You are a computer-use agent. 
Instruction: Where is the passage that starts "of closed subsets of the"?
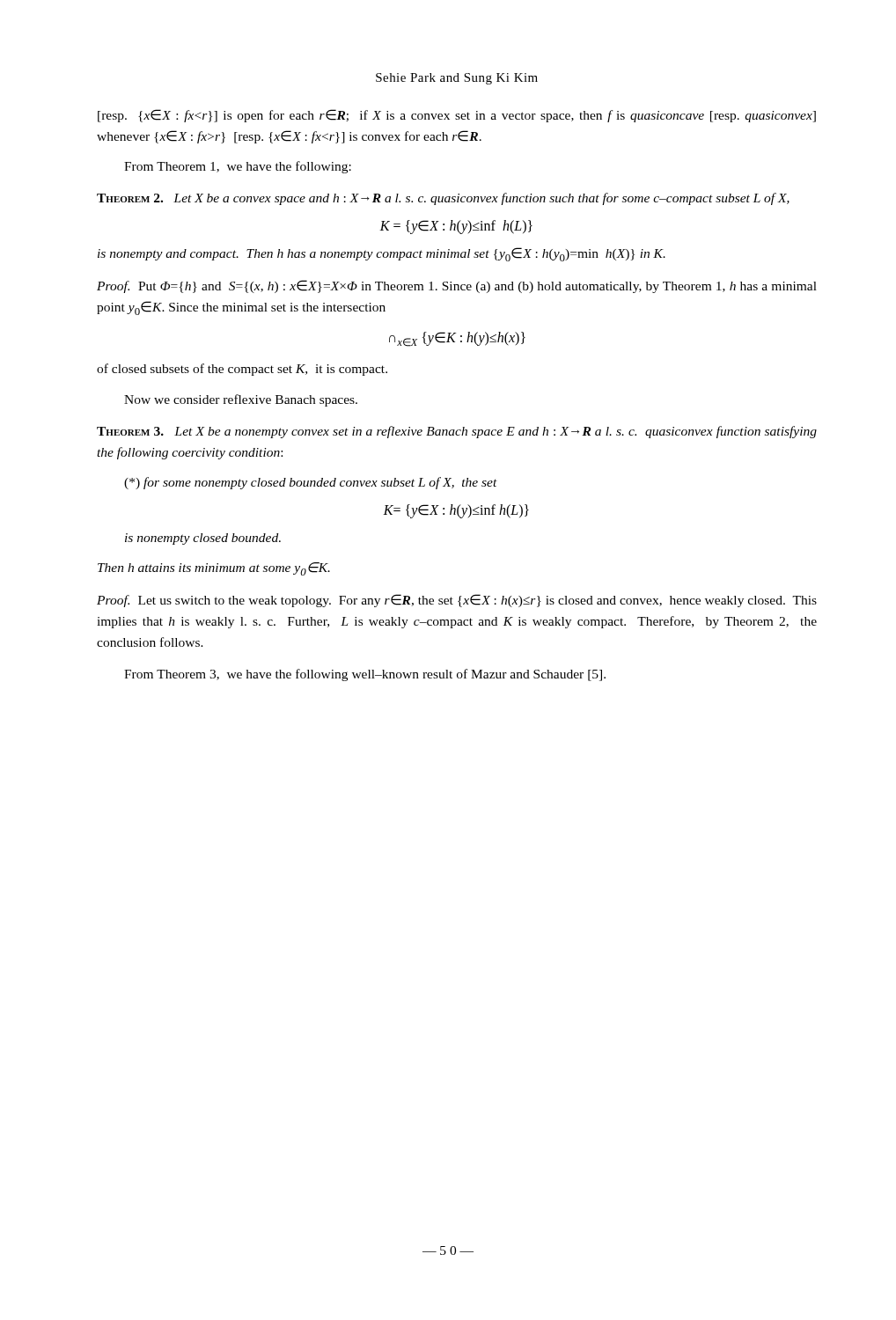click(243, 369)
